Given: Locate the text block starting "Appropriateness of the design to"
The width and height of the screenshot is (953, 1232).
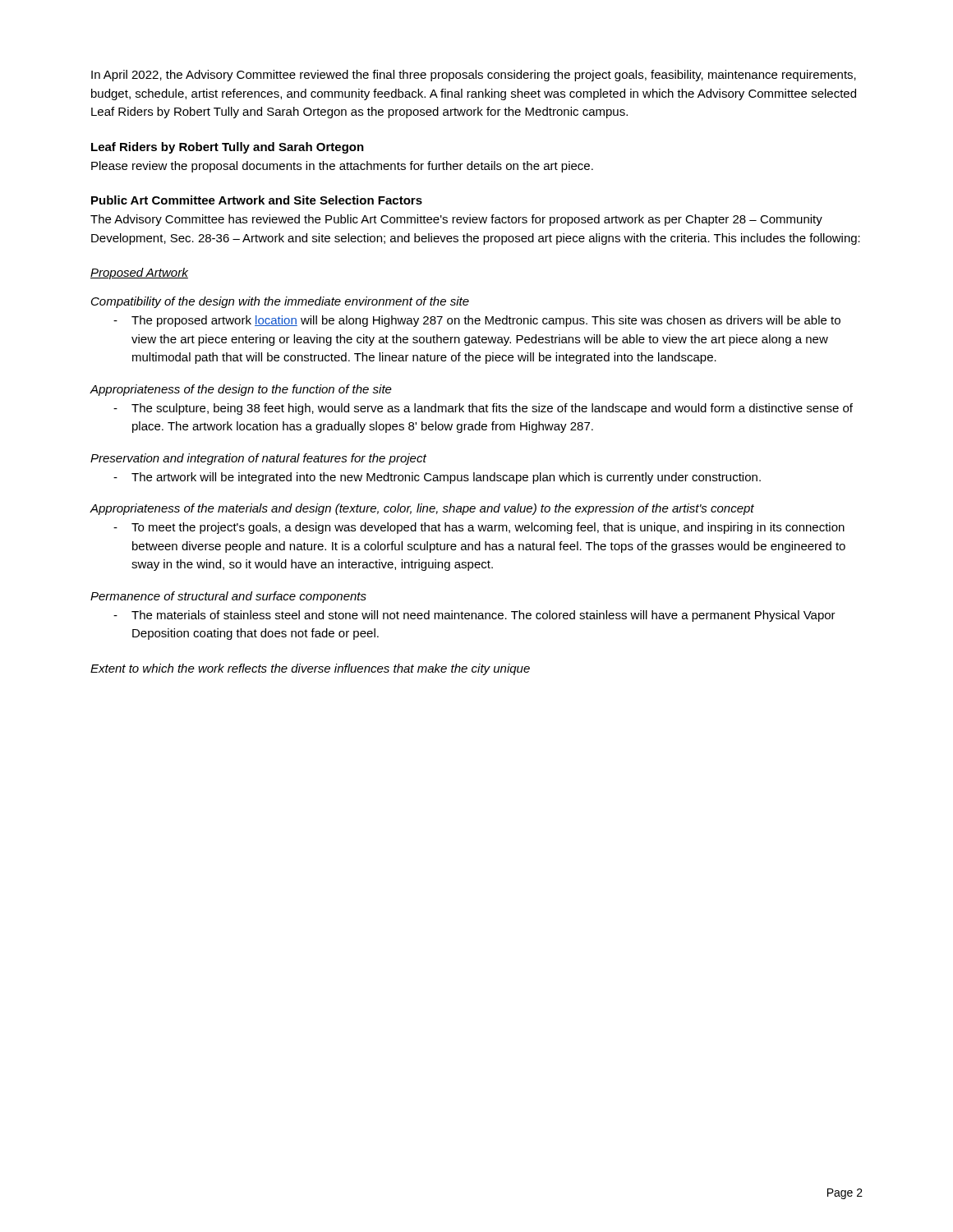Looking at the screenshot, I should pos(241,389).
